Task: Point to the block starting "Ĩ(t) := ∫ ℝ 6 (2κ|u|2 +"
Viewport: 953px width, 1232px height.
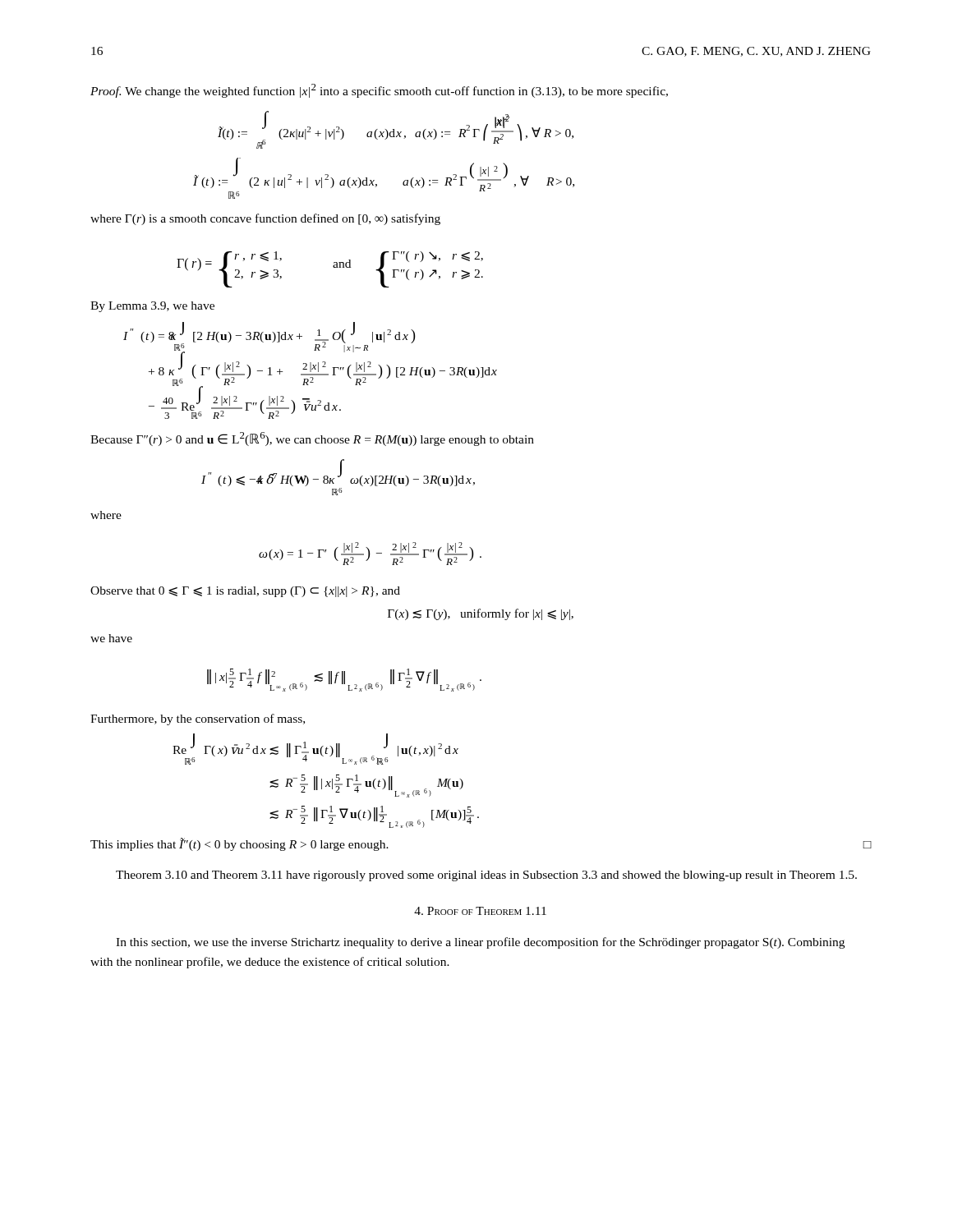Action: tap(481, 156)
